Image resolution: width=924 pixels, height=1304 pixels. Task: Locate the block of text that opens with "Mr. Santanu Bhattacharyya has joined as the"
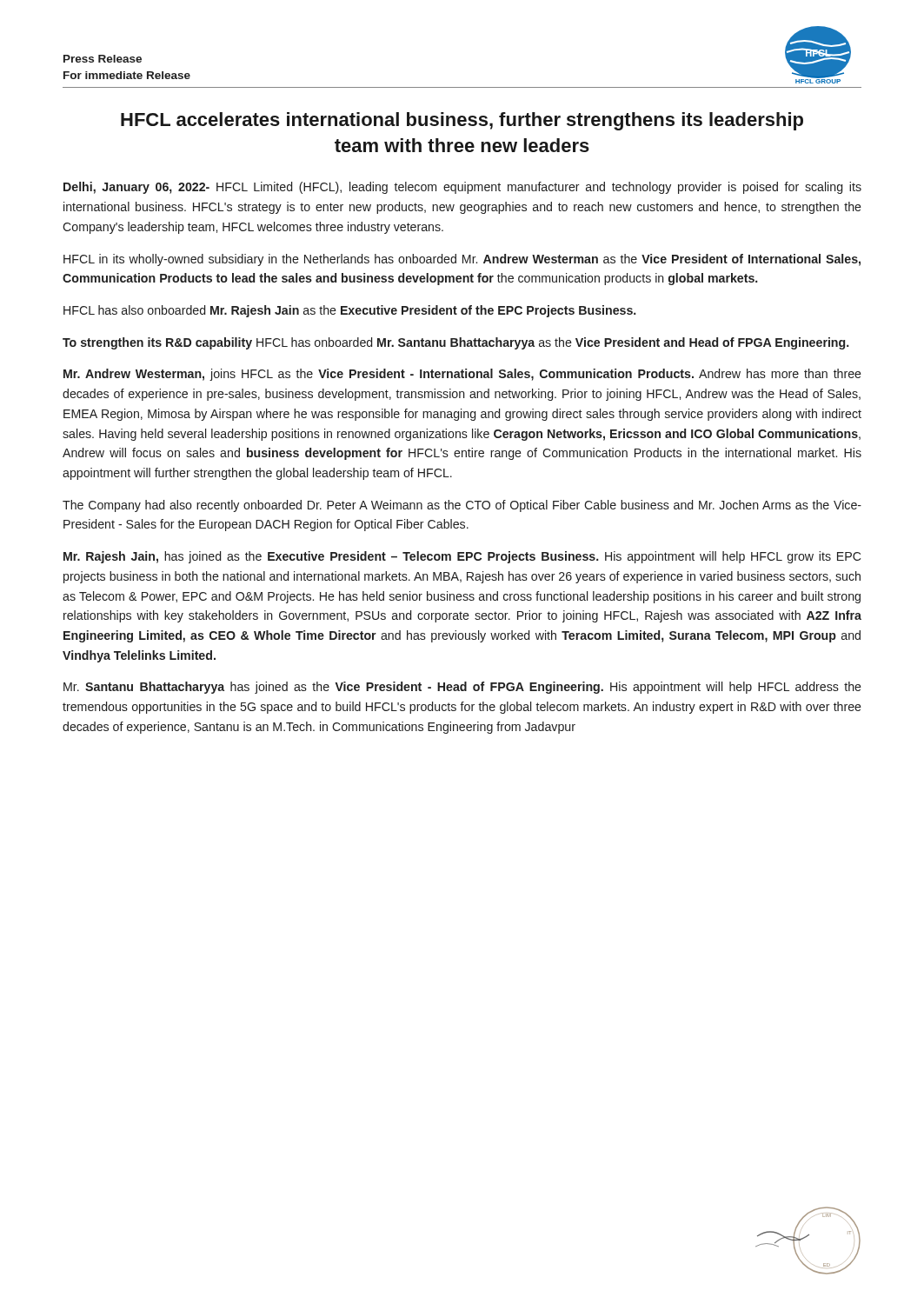462,707
